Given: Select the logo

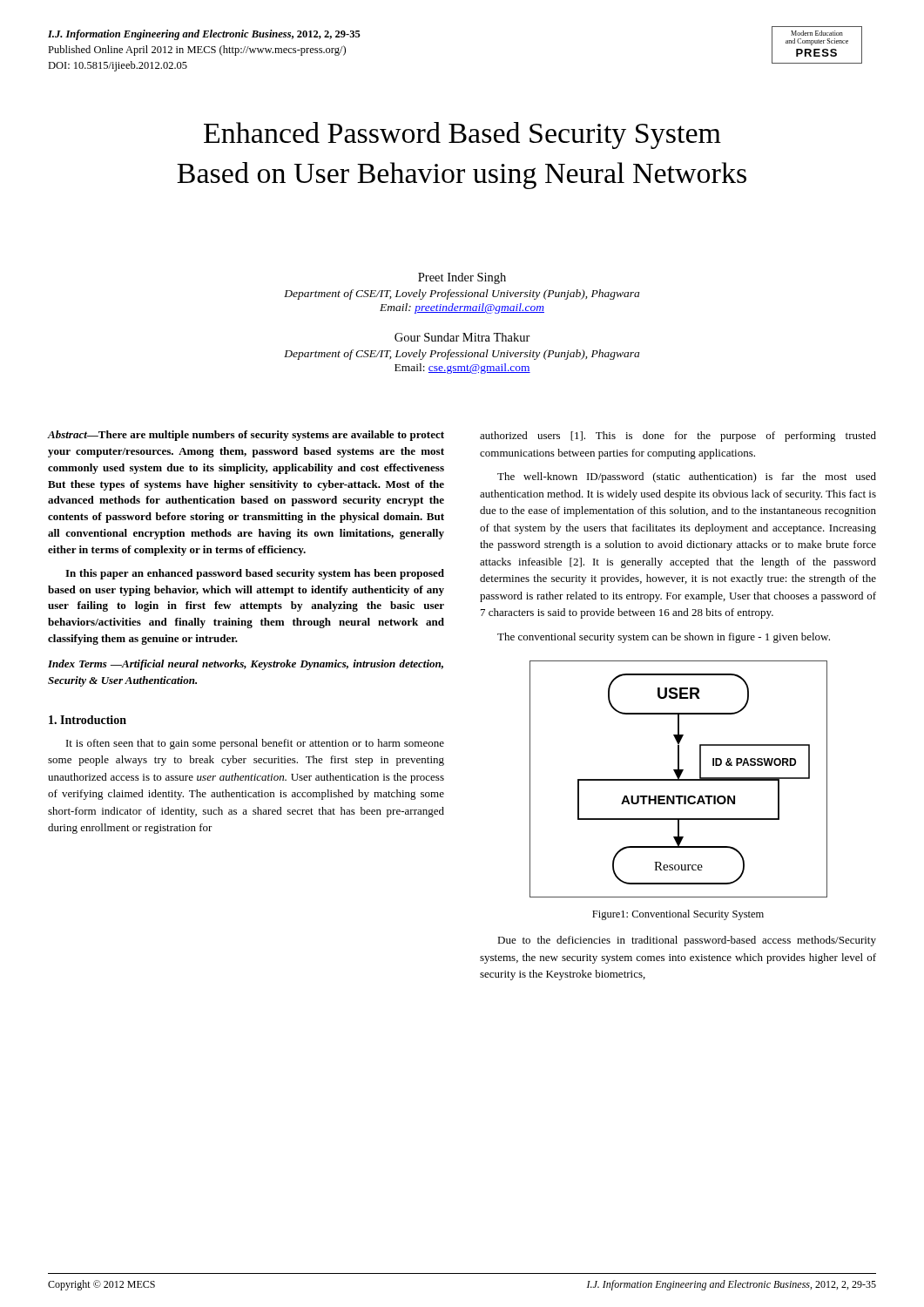Looking at the screenshot, I should (824, 45).
